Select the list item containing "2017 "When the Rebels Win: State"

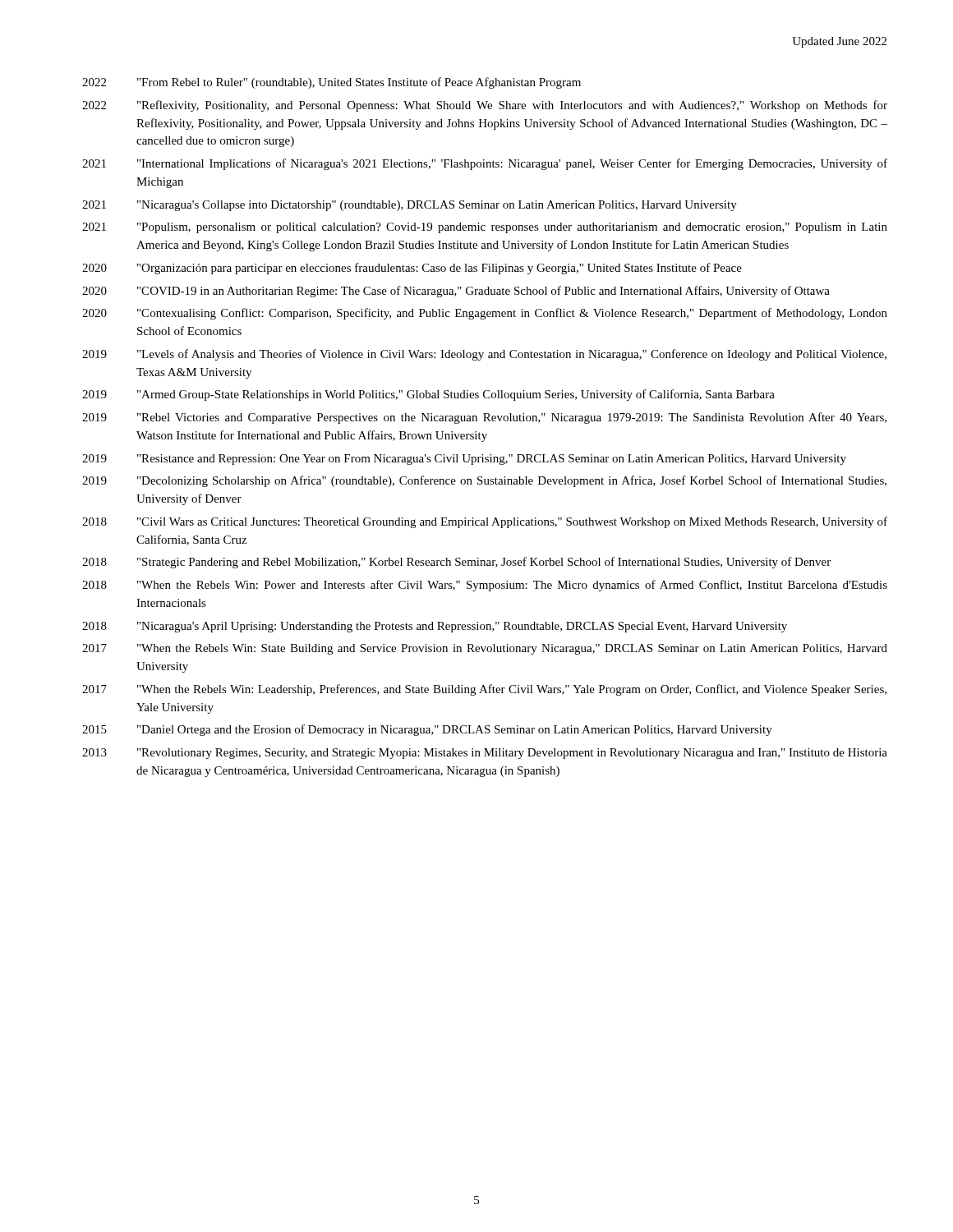coord(485,658)
